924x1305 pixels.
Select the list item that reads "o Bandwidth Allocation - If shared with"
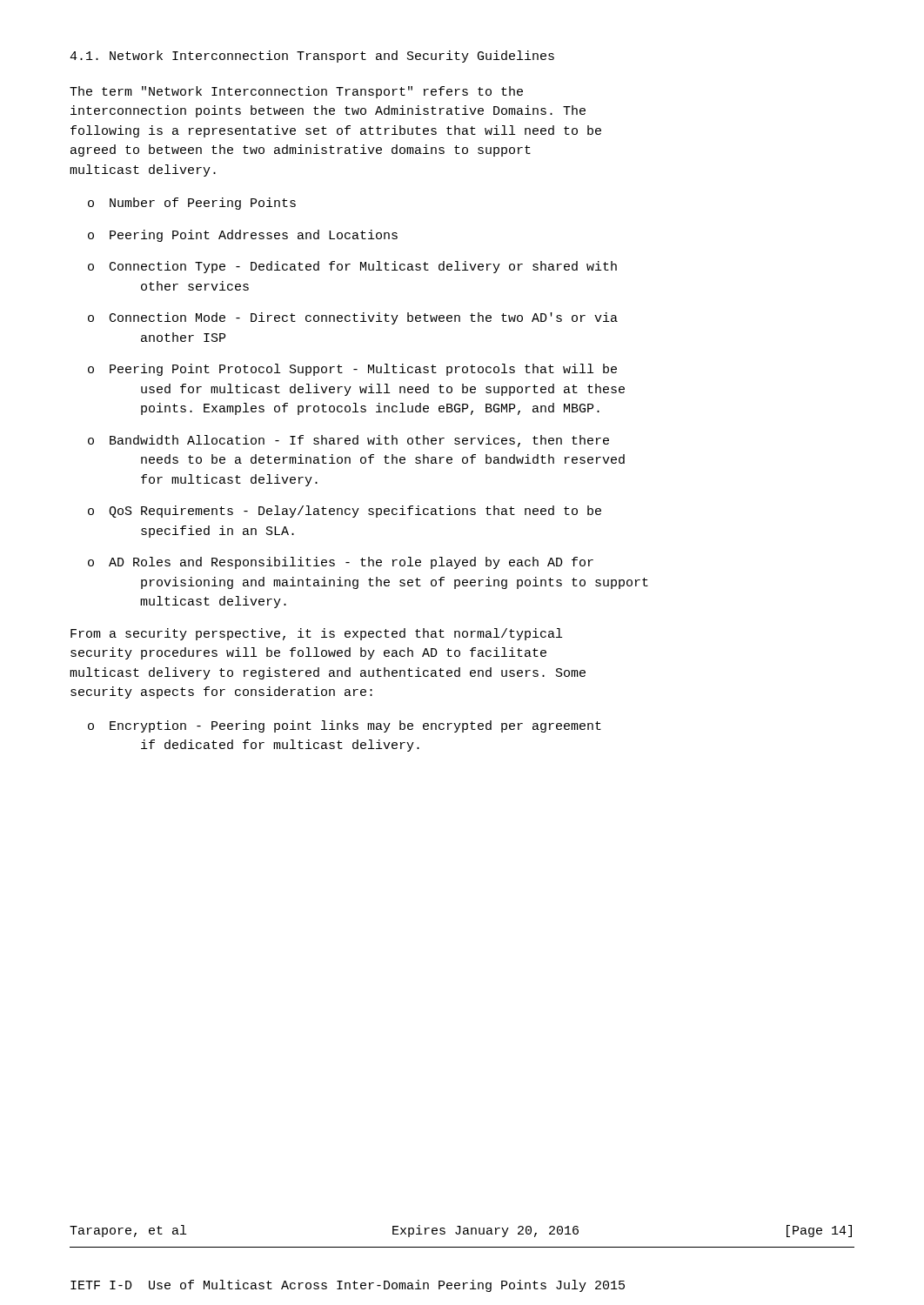pos(471,461)
